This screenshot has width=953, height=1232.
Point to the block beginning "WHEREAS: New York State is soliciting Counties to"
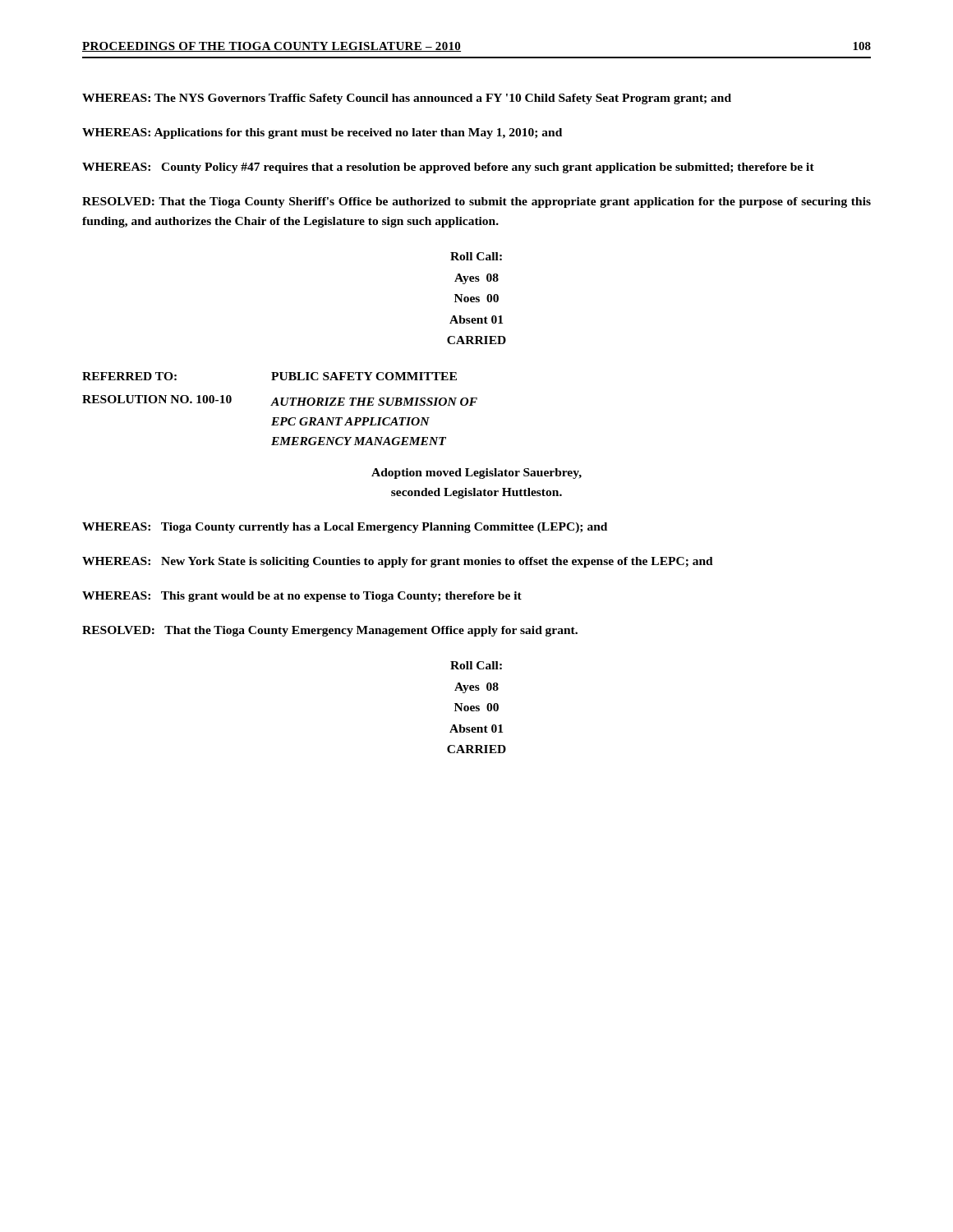(397, 561)
